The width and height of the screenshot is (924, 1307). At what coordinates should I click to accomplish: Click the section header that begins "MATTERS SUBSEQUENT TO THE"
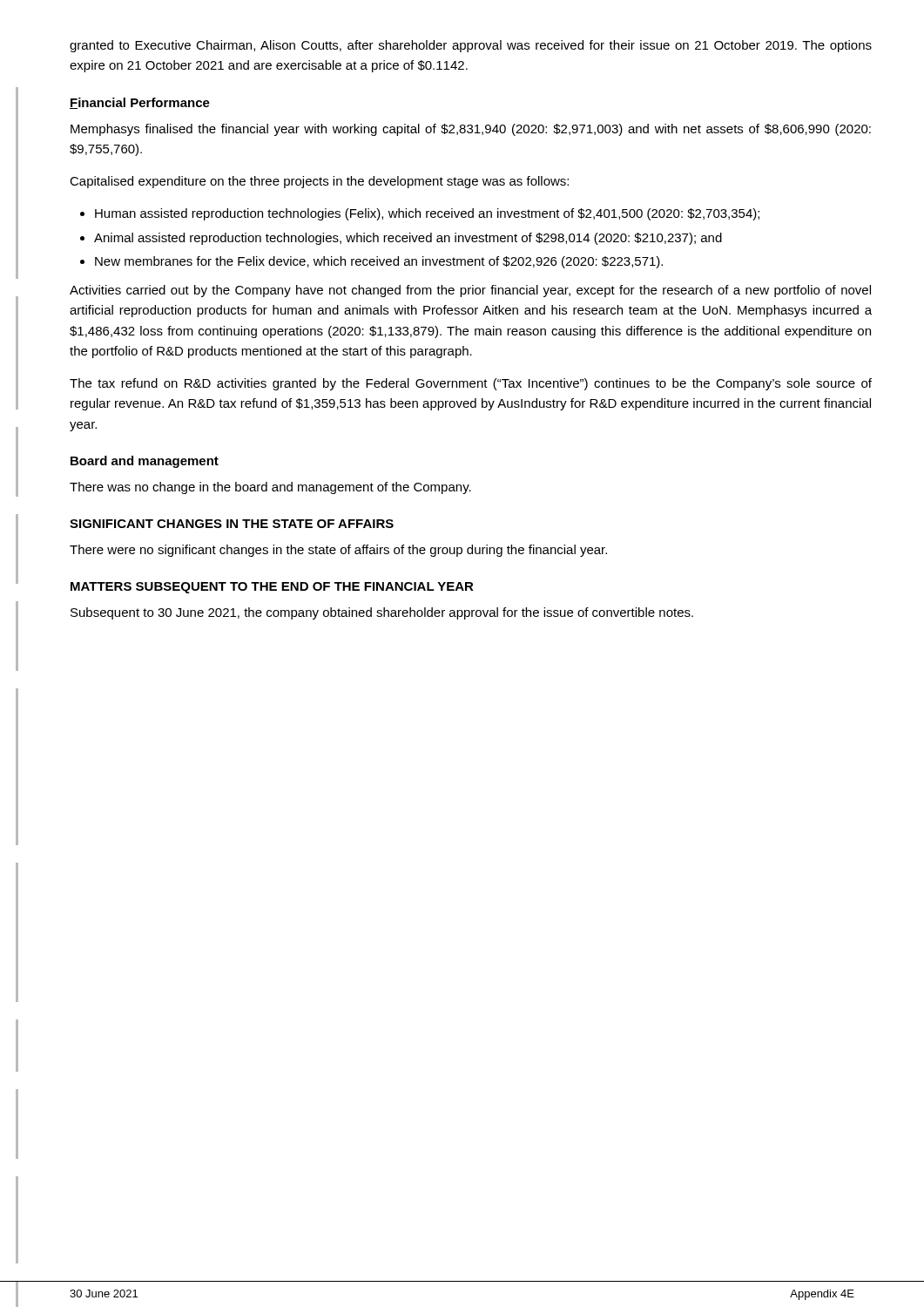(x=272, y=586)
